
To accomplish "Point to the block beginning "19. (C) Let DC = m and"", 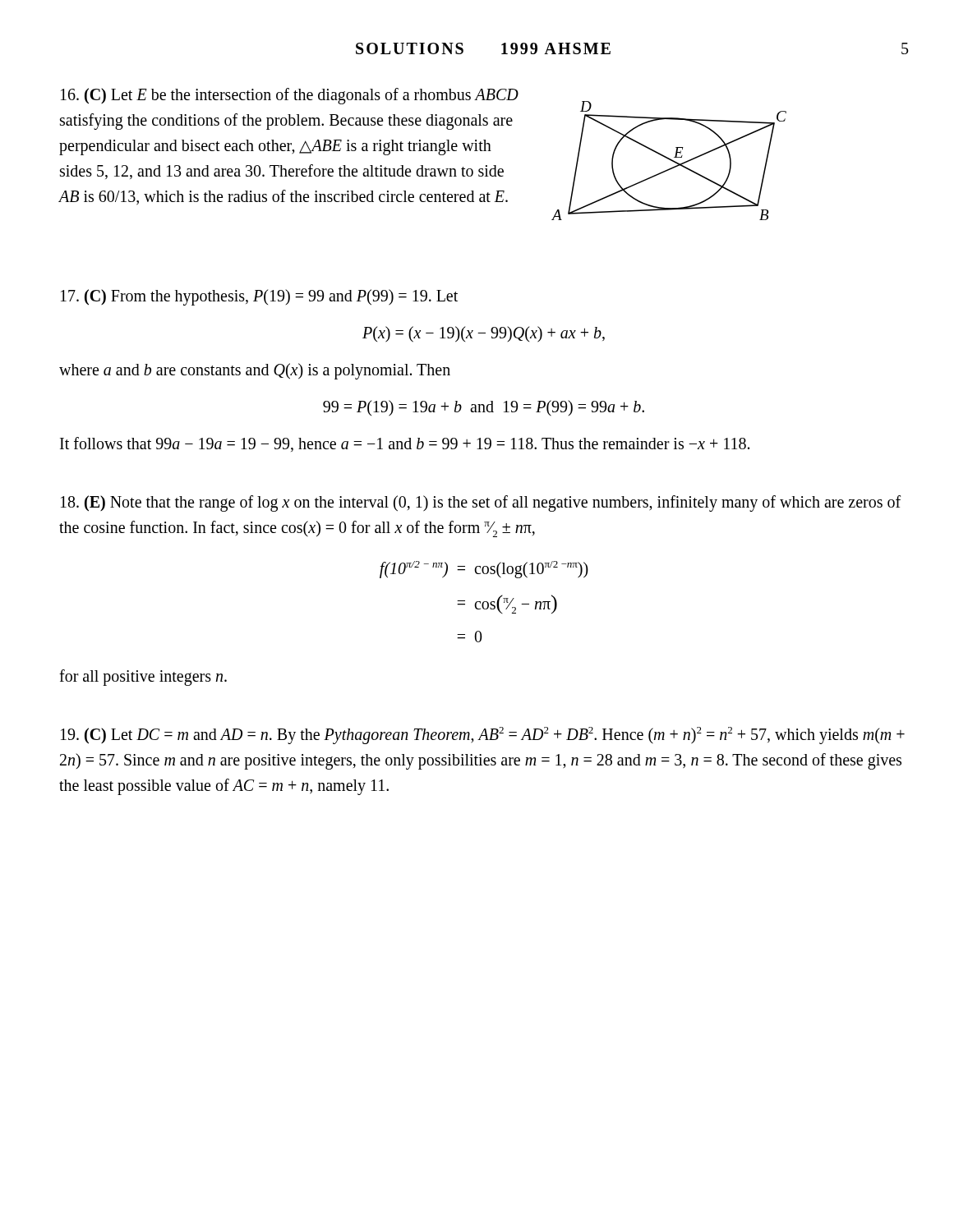I will (484, 761).
